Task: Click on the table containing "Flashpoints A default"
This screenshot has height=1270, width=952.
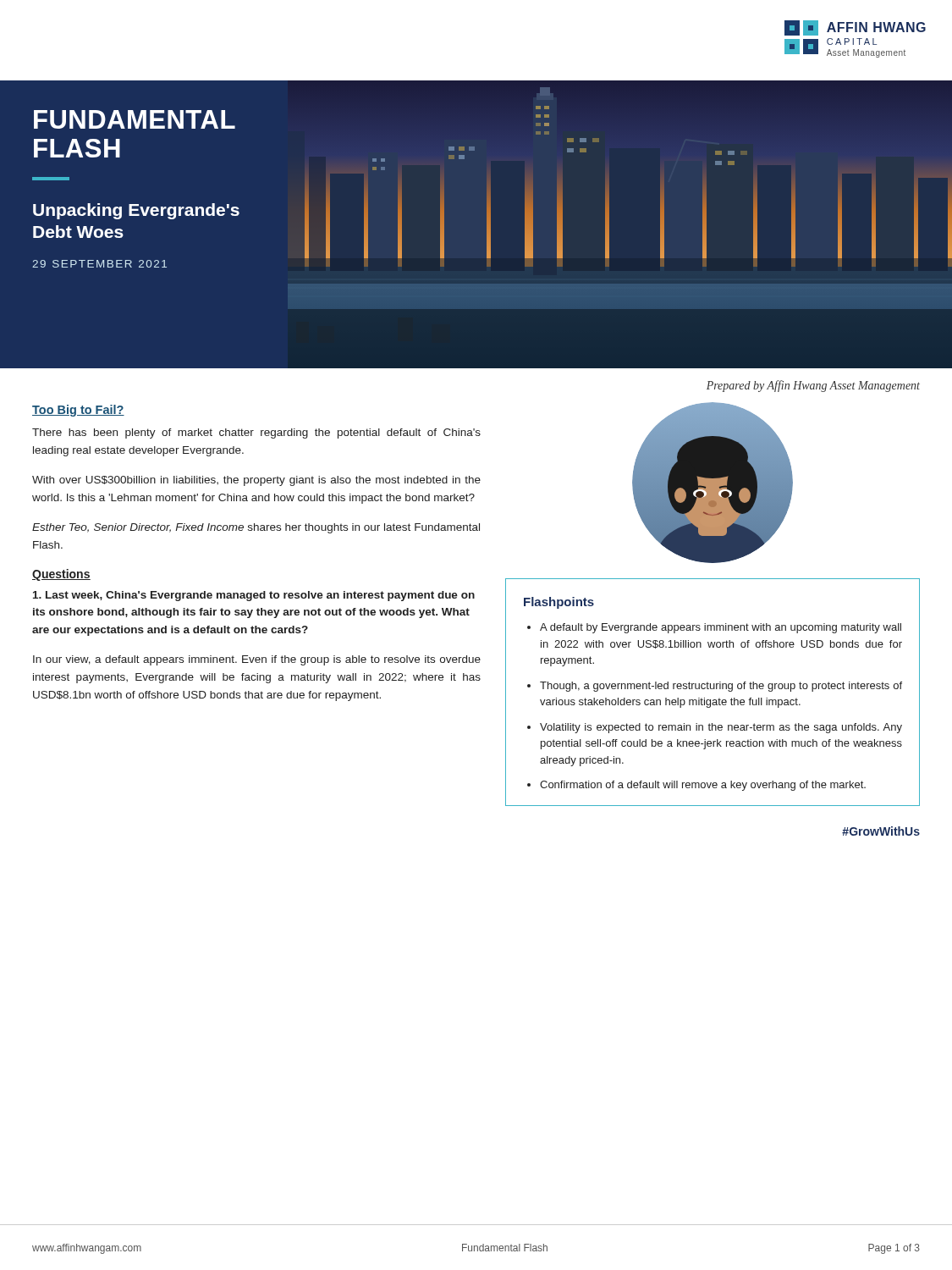Action: point(713,692)
